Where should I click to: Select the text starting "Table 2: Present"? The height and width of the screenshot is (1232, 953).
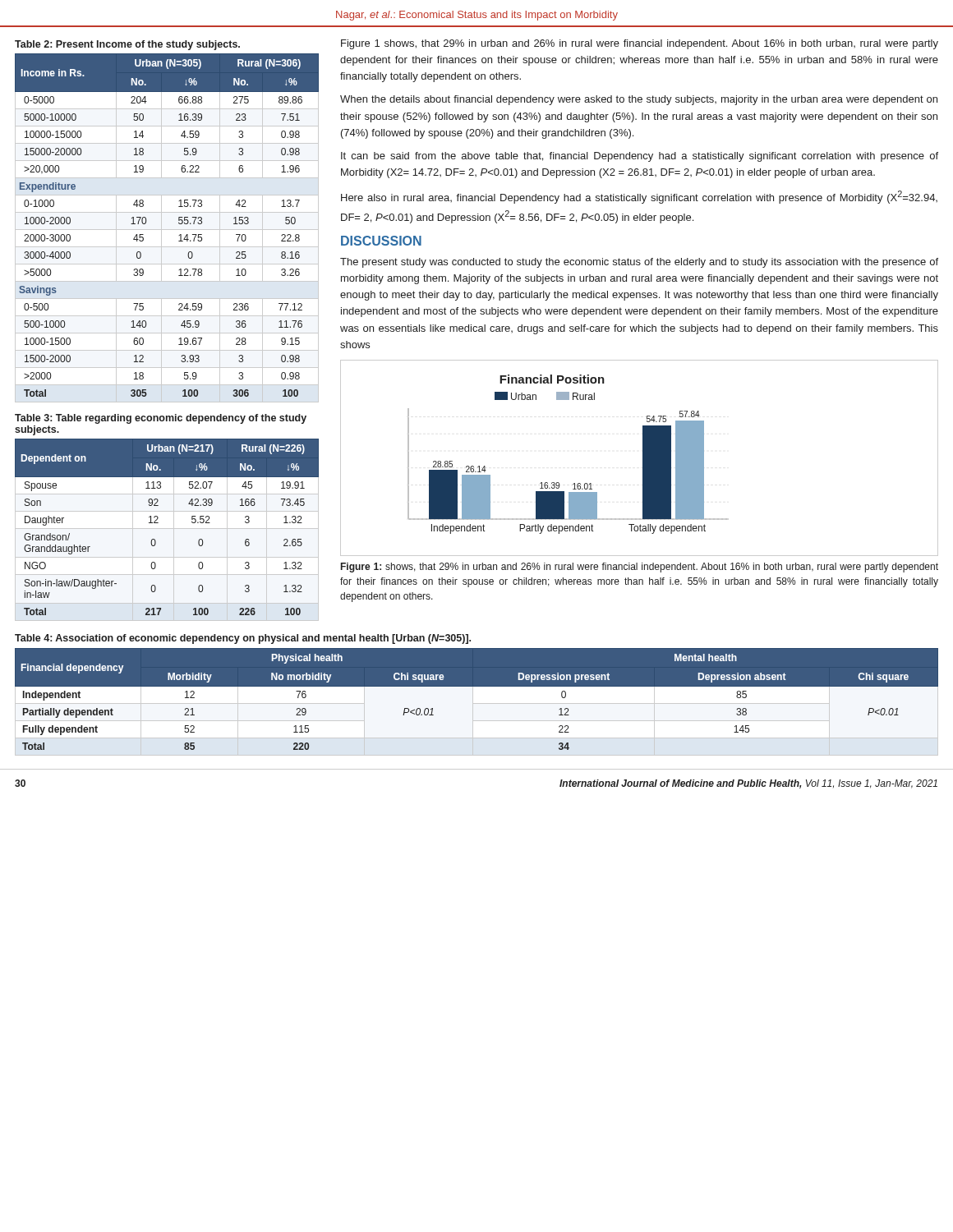coord(128,44)
